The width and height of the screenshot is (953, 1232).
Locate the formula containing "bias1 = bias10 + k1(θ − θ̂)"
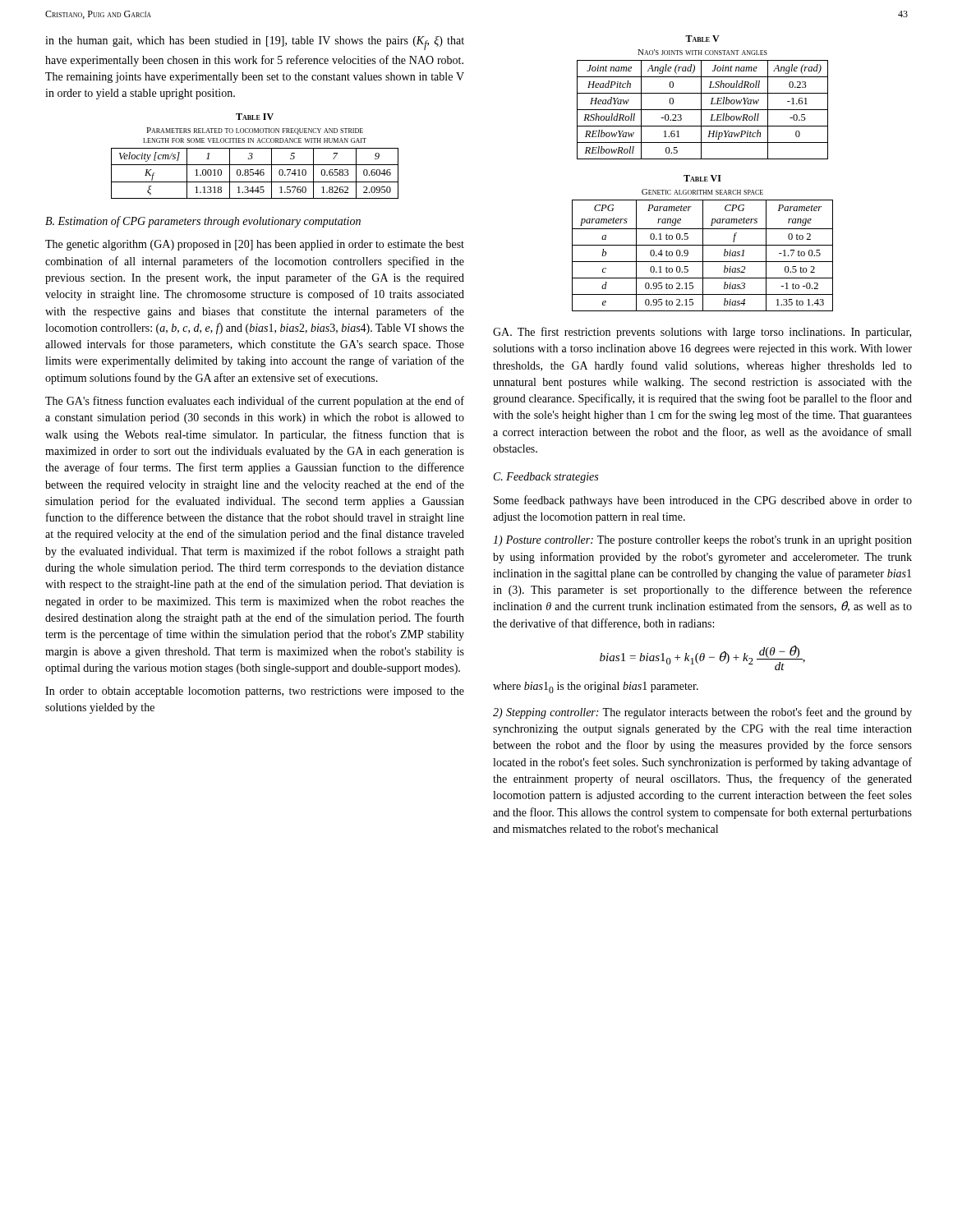tap(702, 659)
